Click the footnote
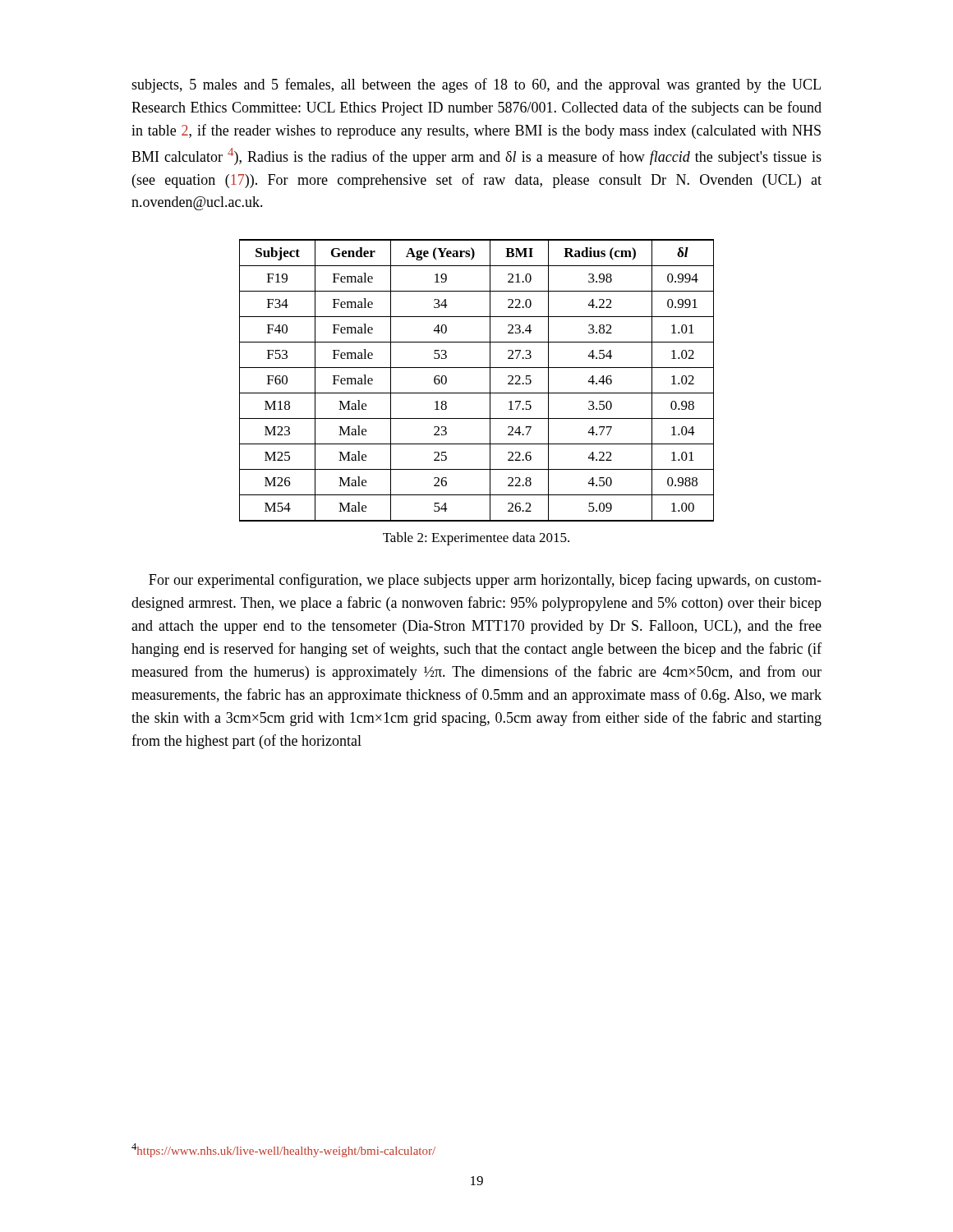Image resolution: width=953 pixels, height=1232 pixels. [x=284, y=1149]
